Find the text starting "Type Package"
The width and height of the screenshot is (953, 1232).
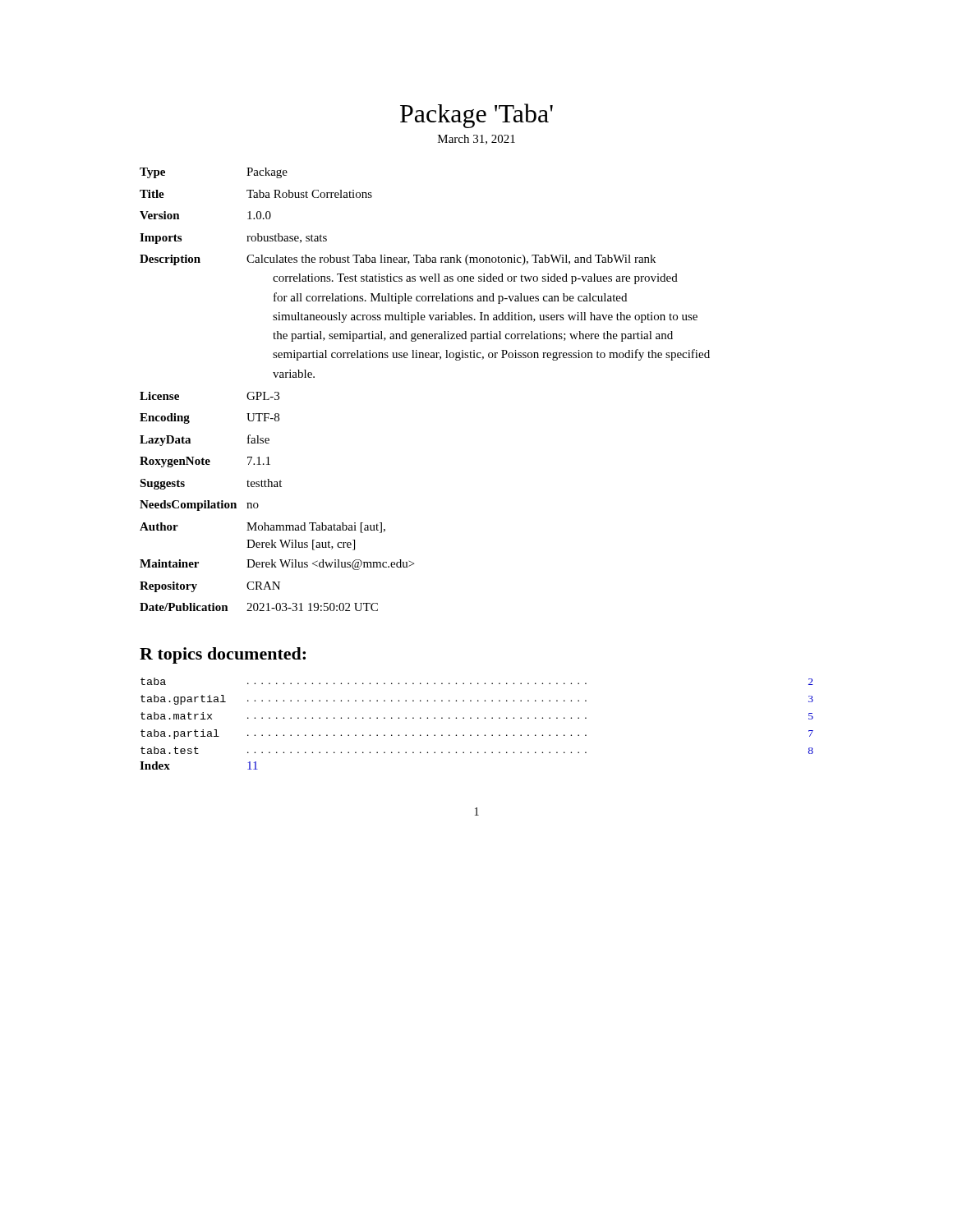[152, 173]
